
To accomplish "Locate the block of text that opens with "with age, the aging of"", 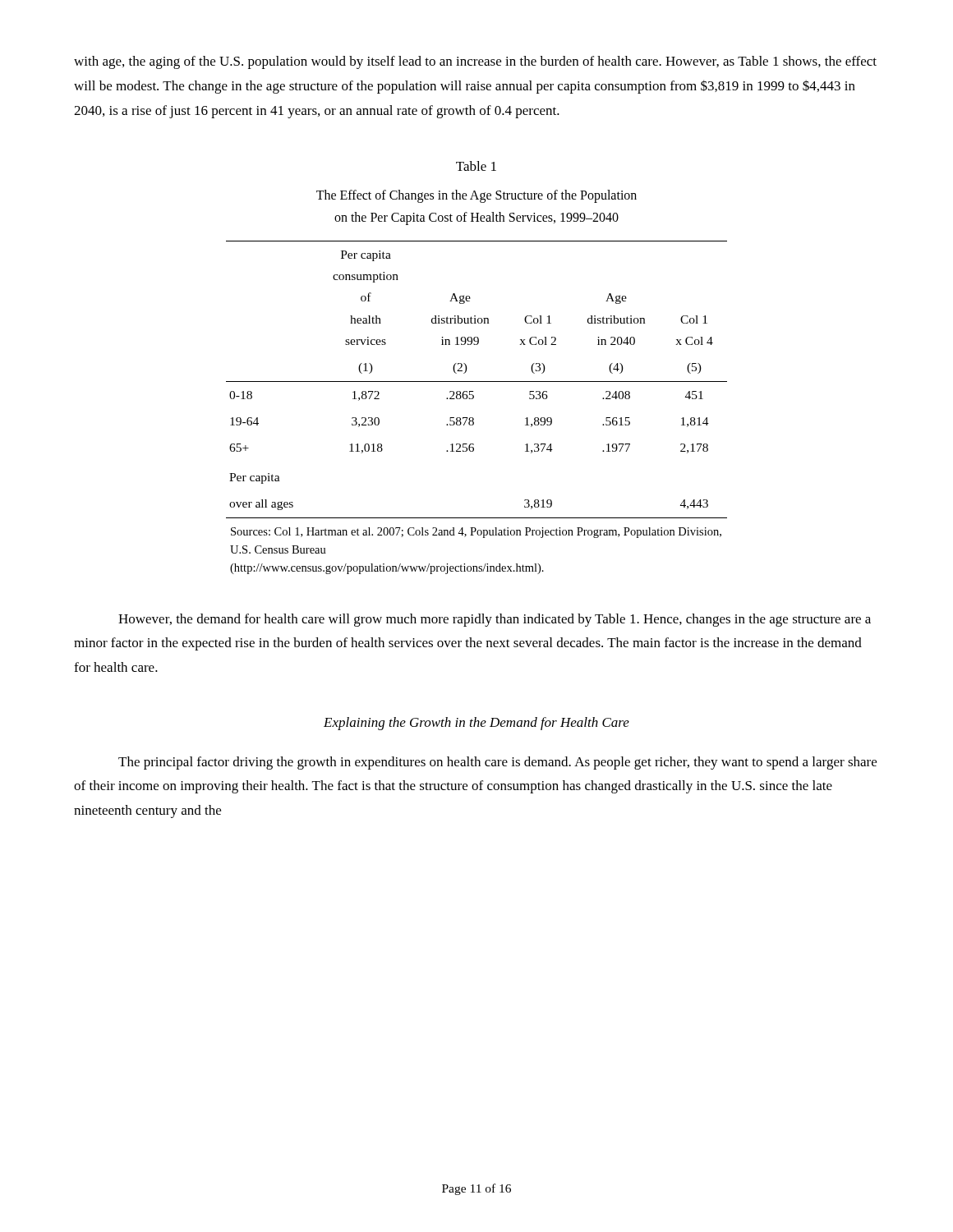I will pos(475,86).
